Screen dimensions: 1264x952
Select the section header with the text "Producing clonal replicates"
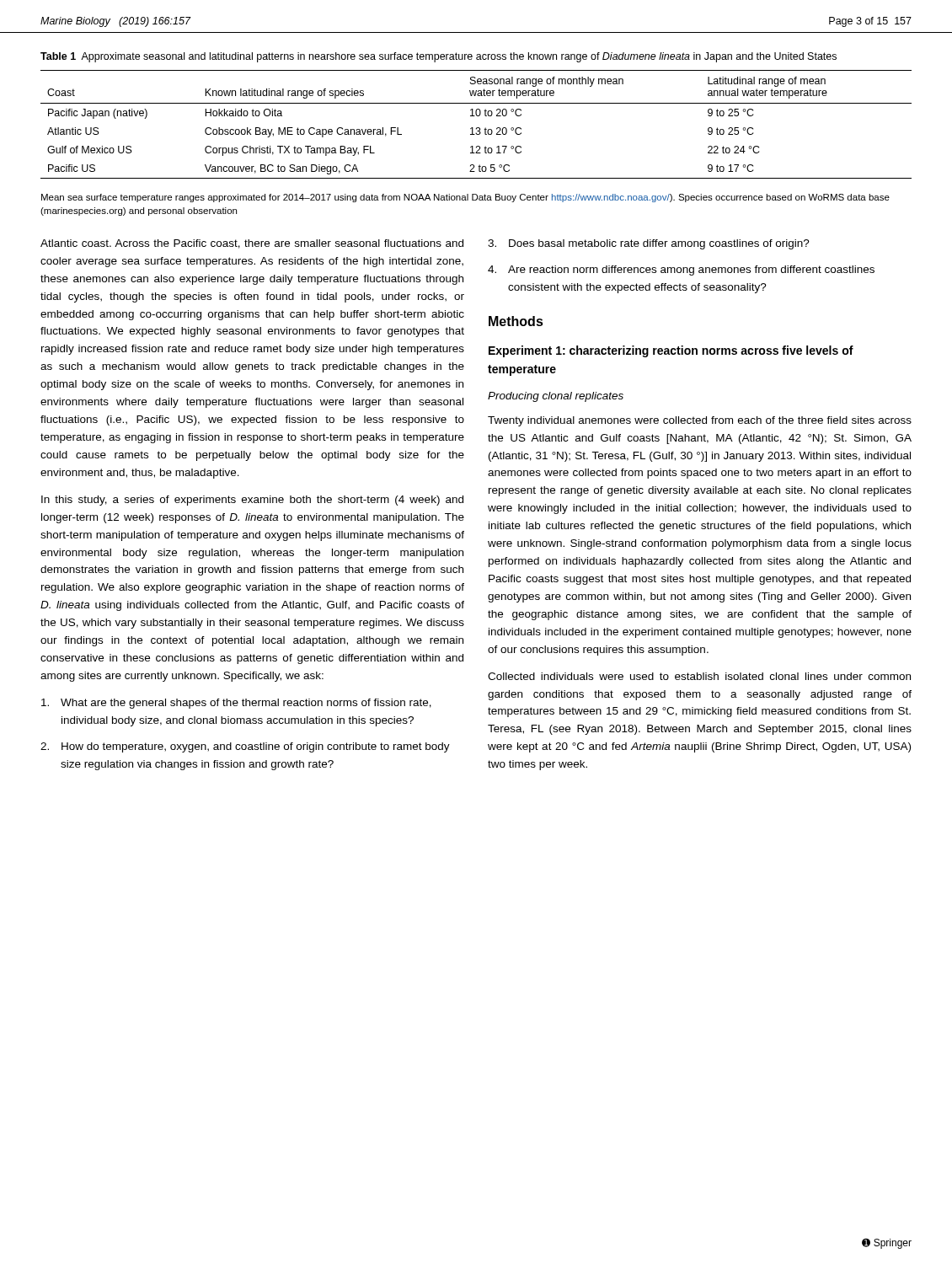pyautogui.click(x=556, y=396)
